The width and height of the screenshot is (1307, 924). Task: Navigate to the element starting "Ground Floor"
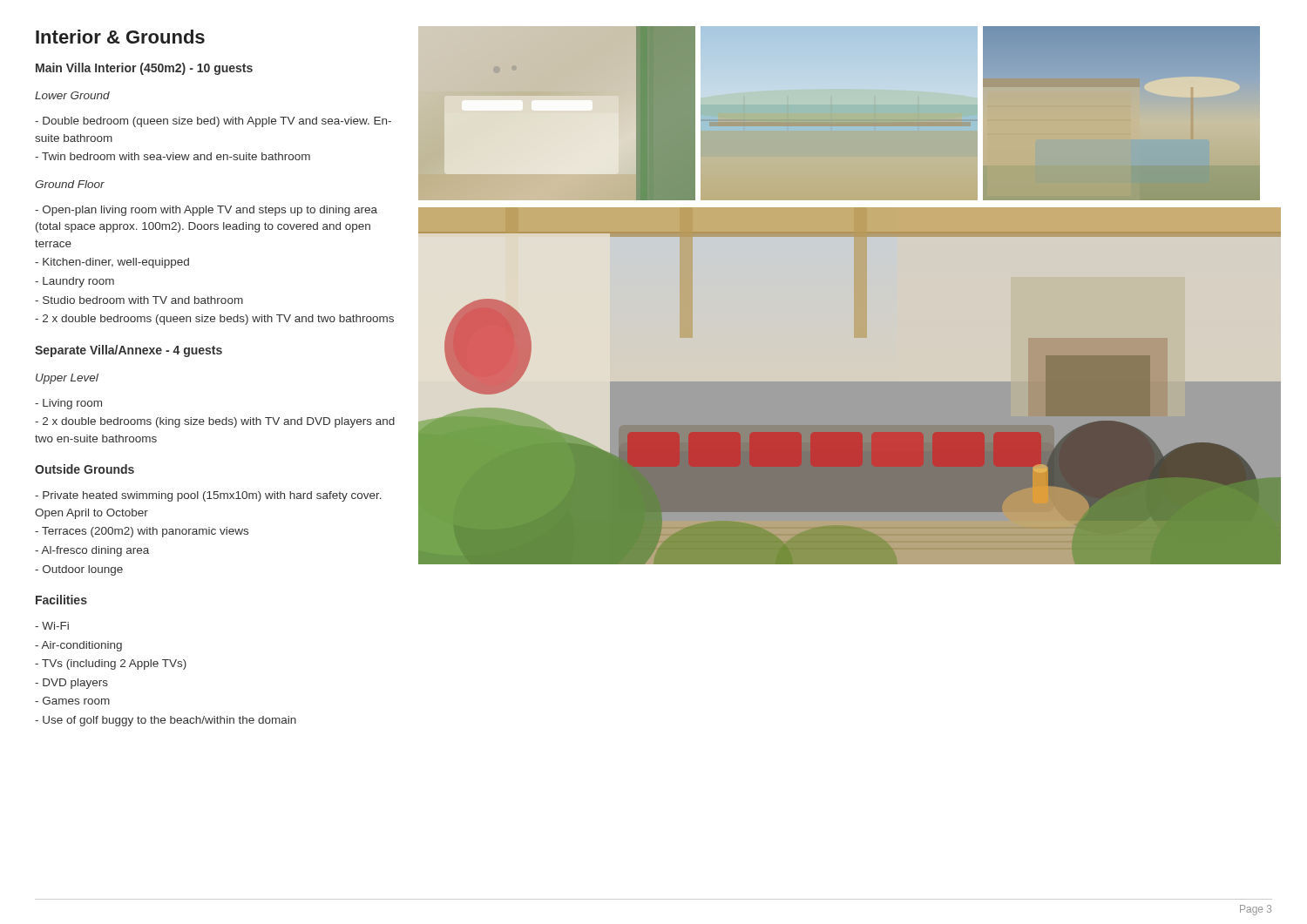coord(70,184)
